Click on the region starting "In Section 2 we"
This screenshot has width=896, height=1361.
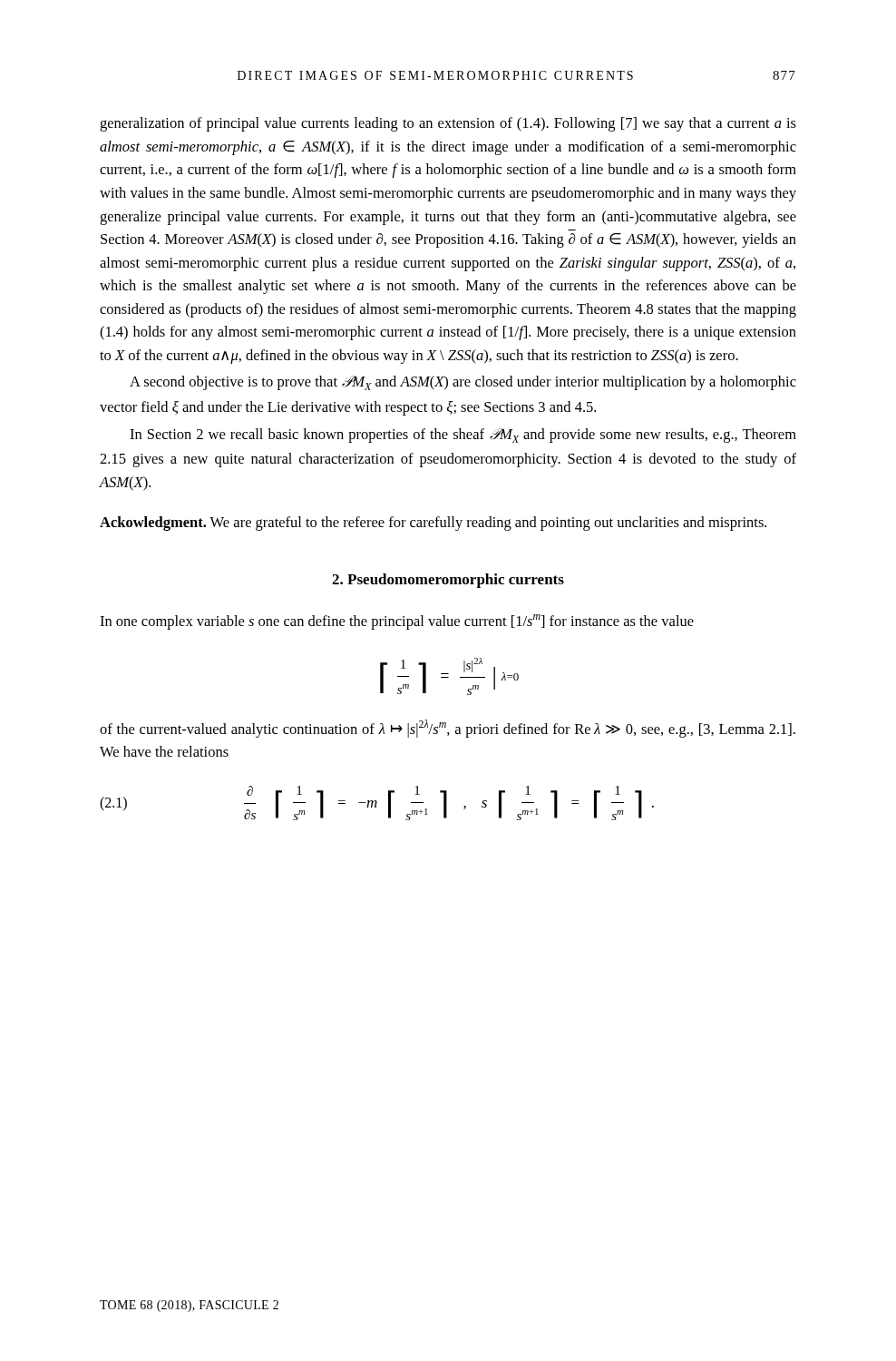[448, 458]
